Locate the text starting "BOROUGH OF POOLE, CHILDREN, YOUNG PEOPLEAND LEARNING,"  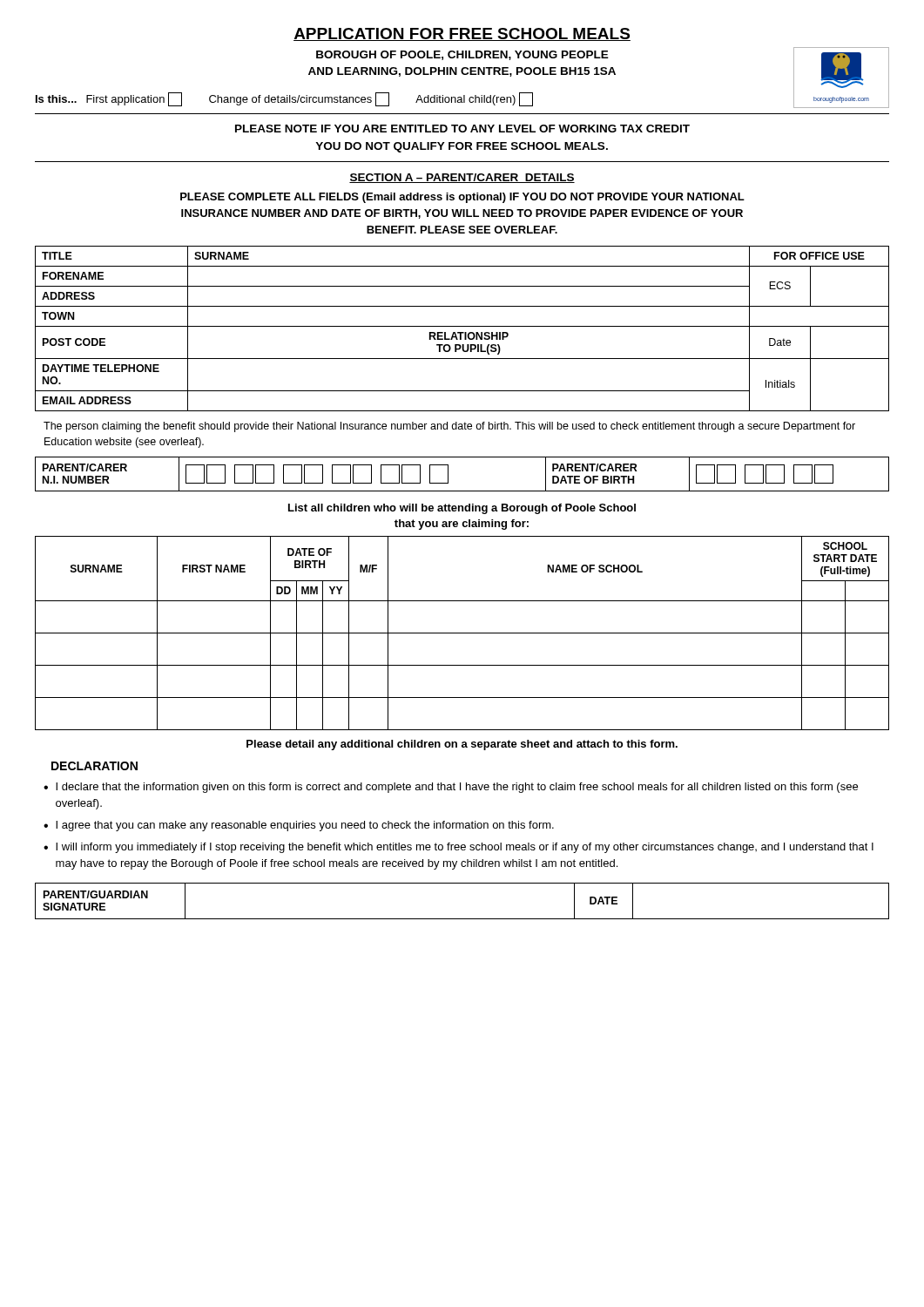pos(462,64)
